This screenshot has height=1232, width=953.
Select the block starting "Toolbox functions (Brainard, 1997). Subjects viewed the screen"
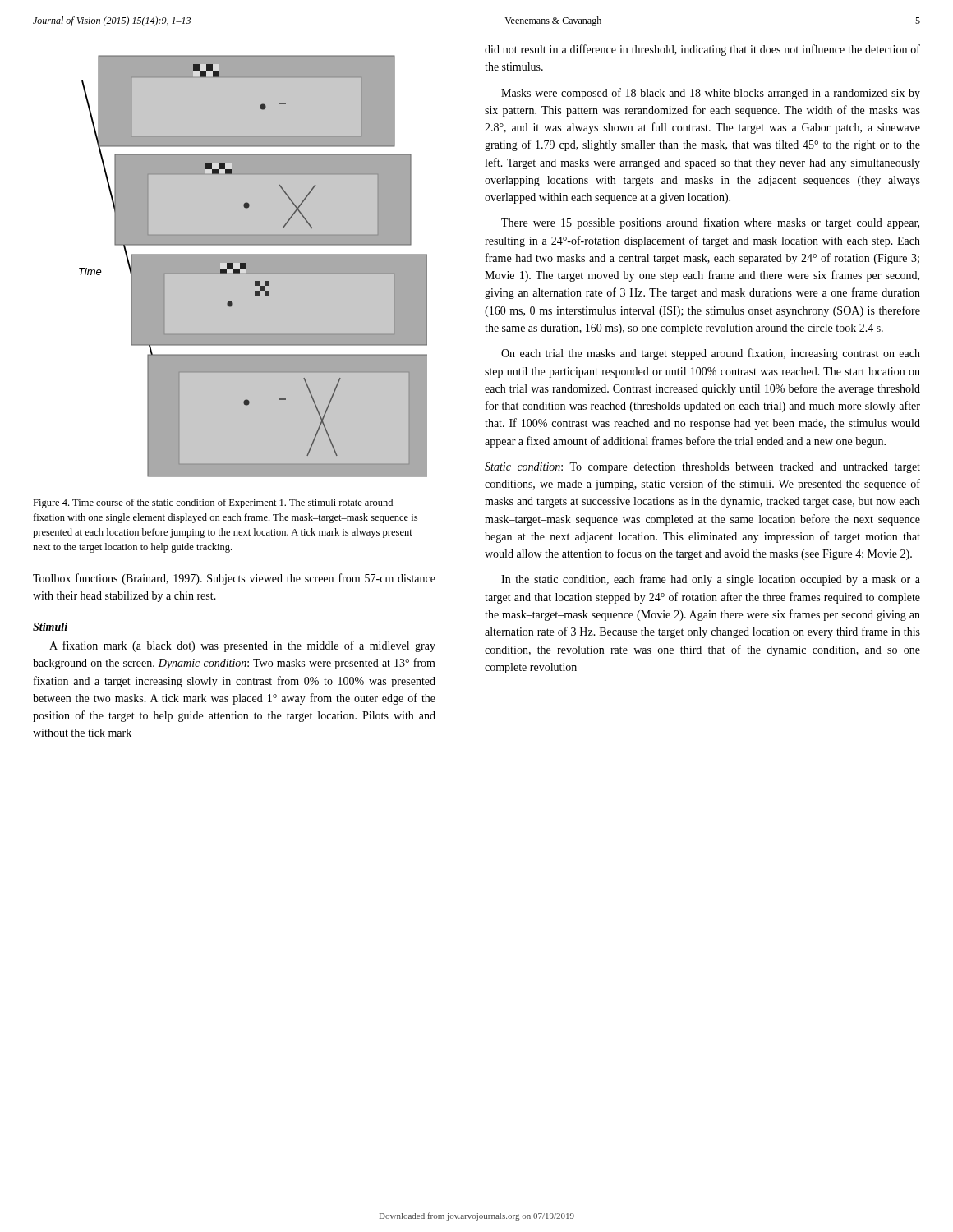(x=234, y=587)
